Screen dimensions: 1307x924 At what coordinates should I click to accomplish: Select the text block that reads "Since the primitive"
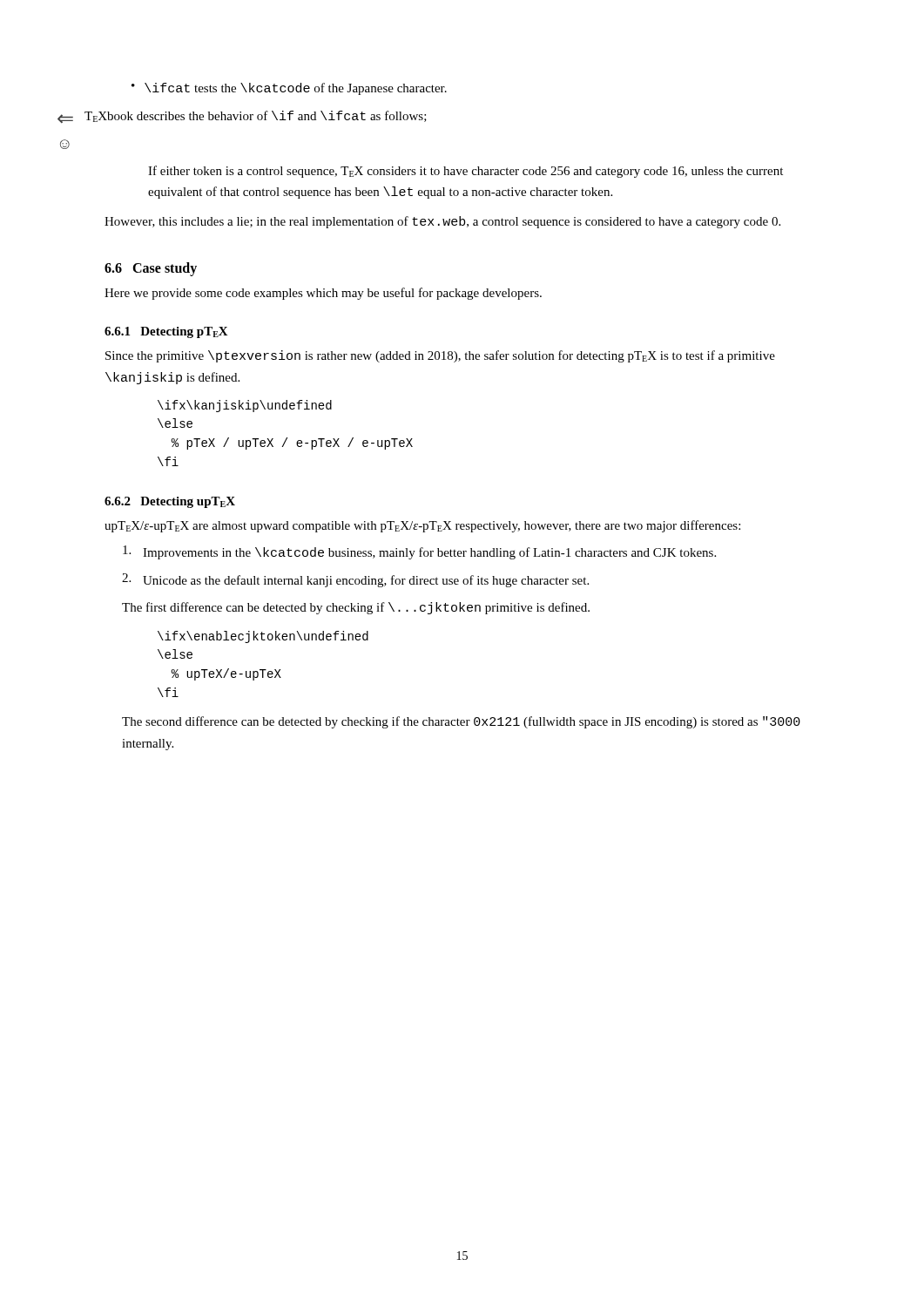click(x=440, y=367)
